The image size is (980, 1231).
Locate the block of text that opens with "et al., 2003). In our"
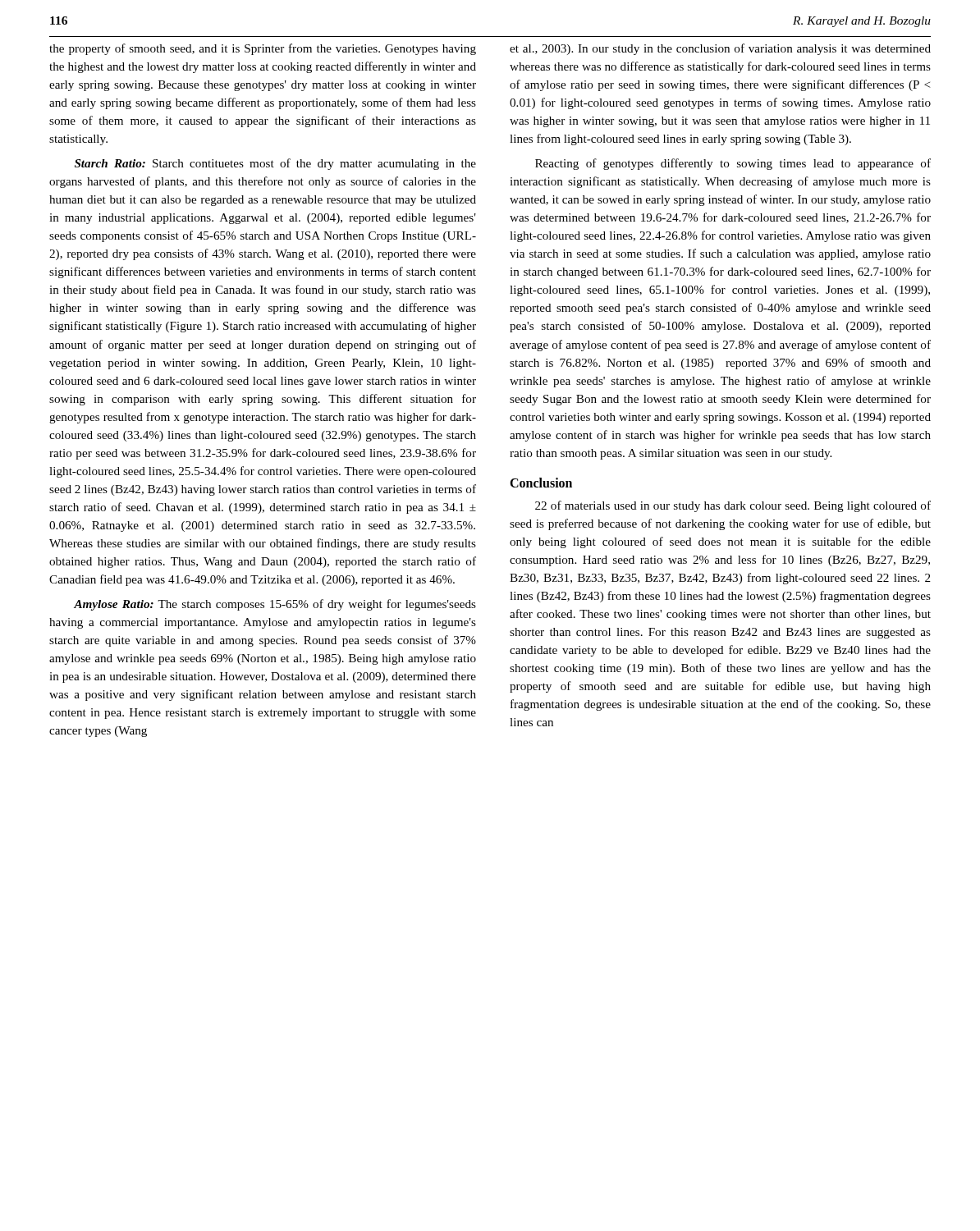pyautogui.click(x=720, y=251)
